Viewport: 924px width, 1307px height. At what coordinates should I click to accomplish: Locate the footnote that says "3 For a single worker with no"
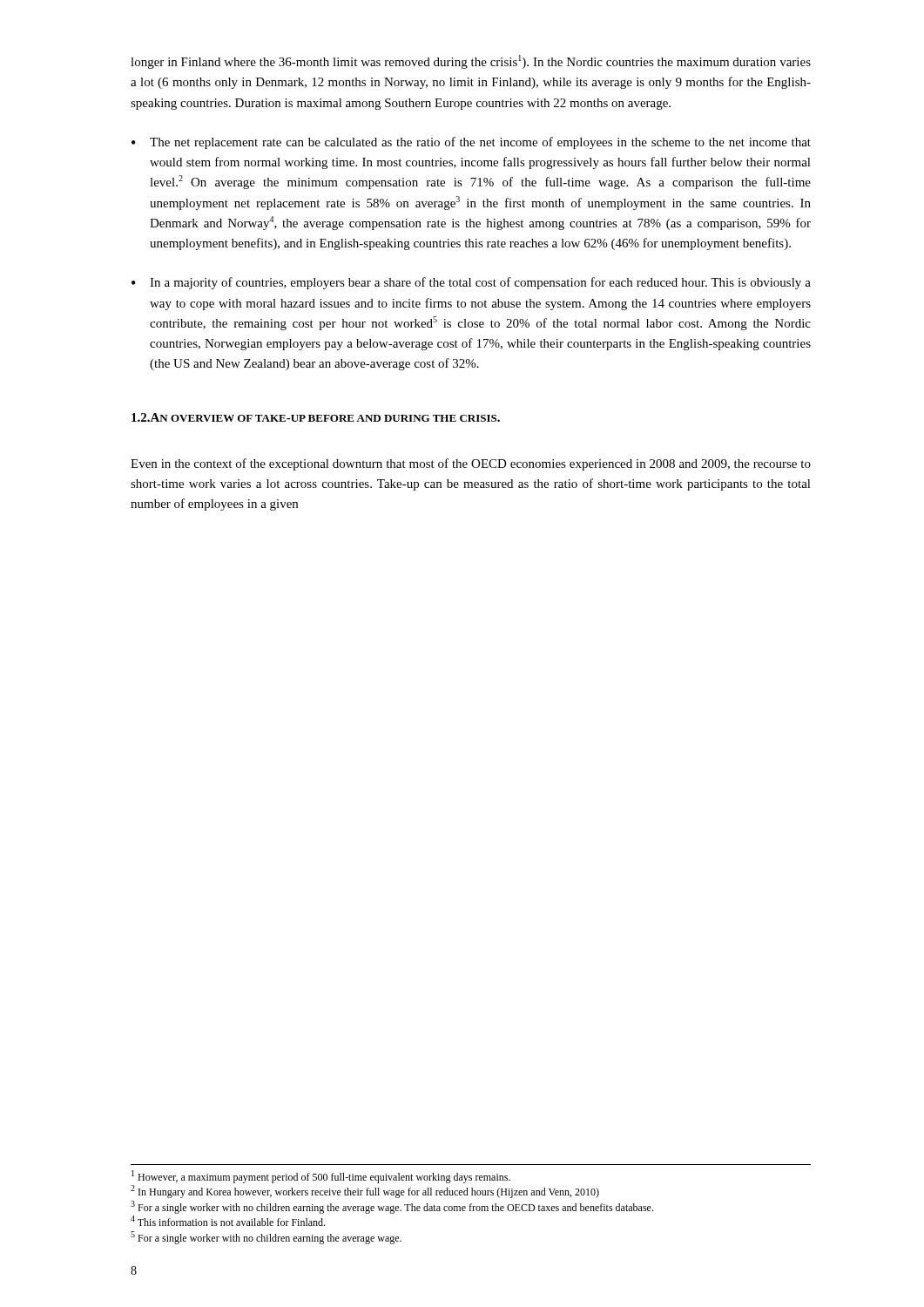click(392, 1207)
